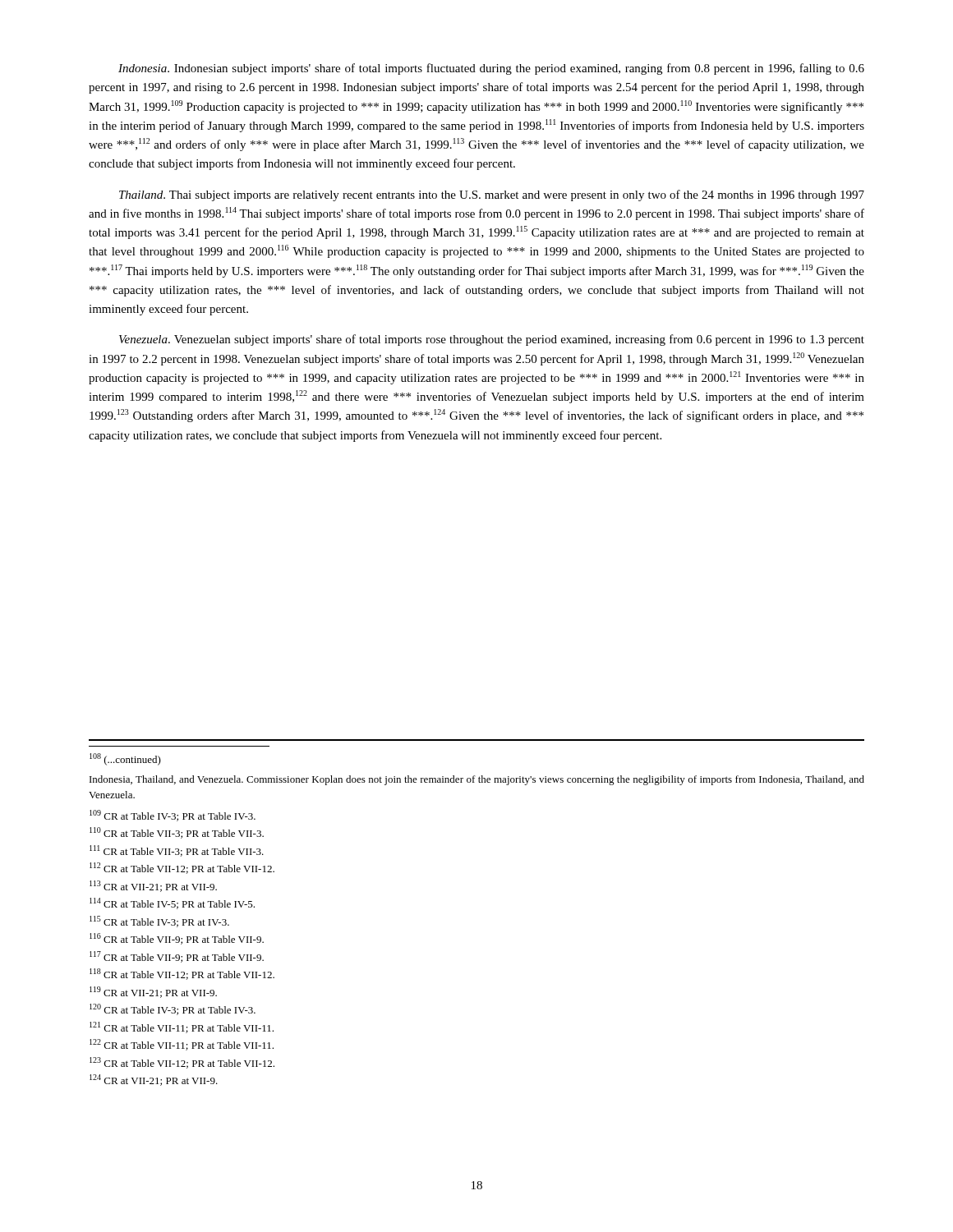Screen dimensions: 1232x953
Task: Point to the block beginning "Thailand. Thai subject imports are relatively"
Action: [476, 252]
